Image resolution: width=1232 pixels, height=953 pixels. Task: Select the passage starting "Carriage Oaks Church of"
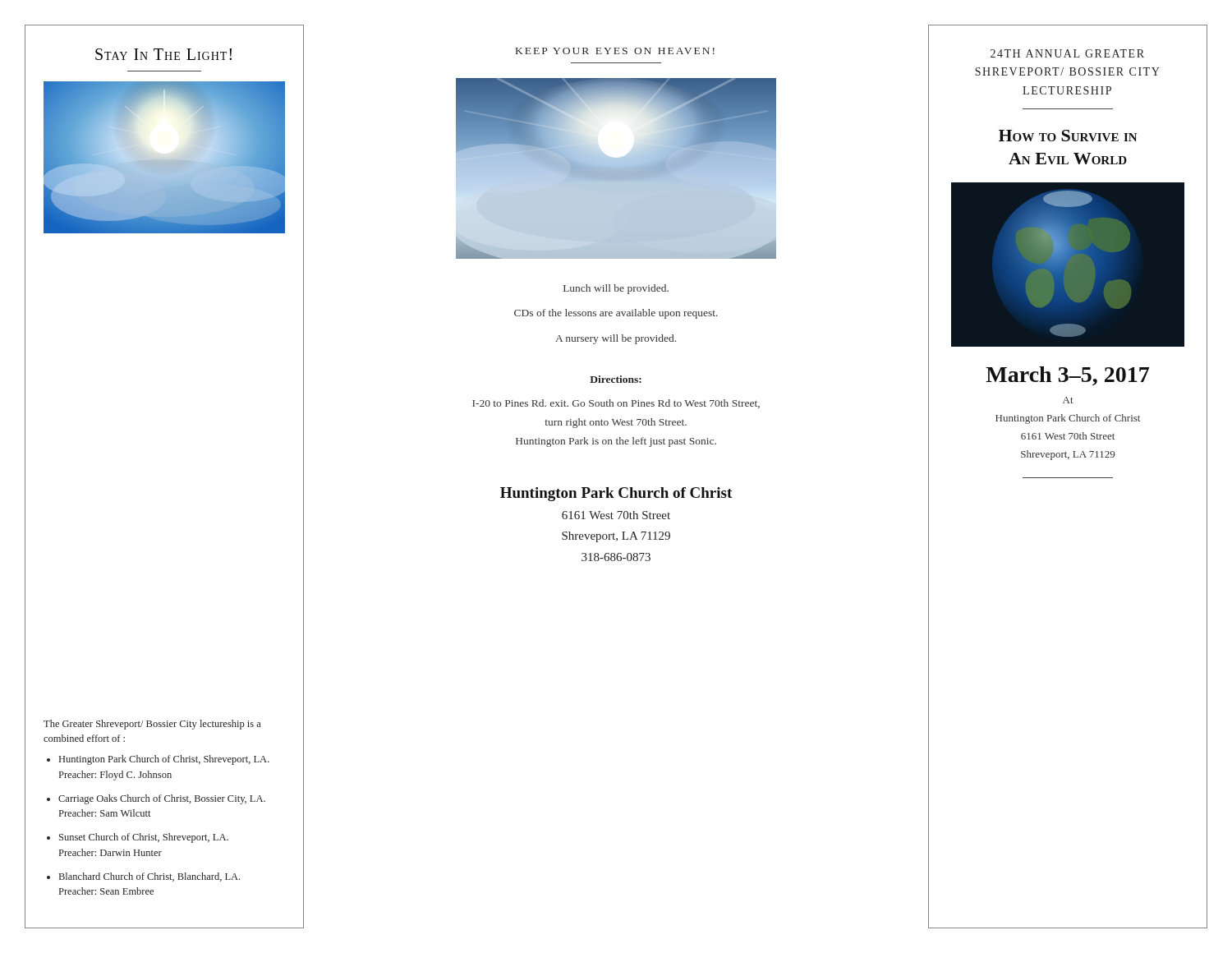162,806
